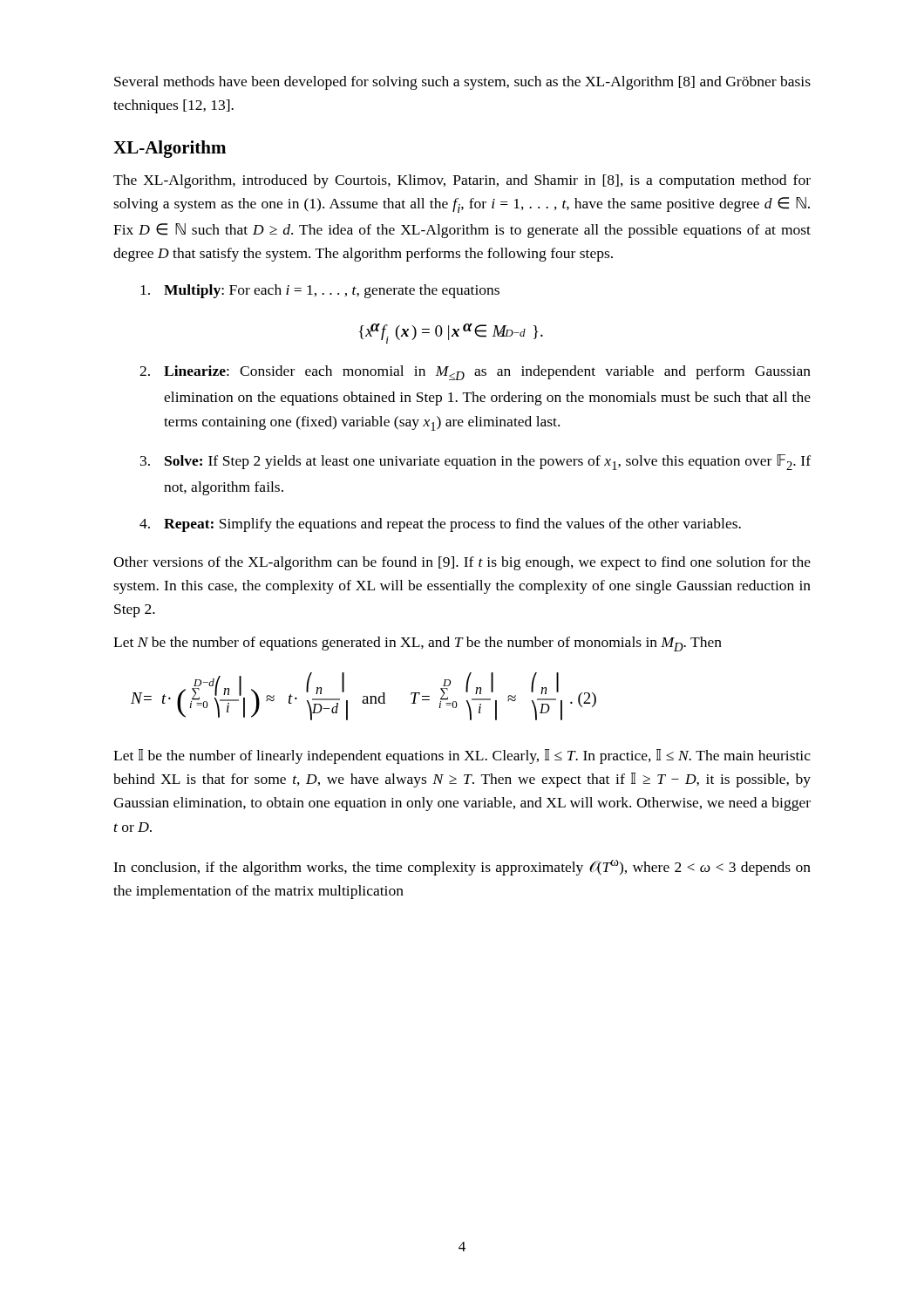This screenshot has width=924, height=1308.
Task: Point to the block beginning "4. Repeat: Simplify"
Action: point(475,523)
